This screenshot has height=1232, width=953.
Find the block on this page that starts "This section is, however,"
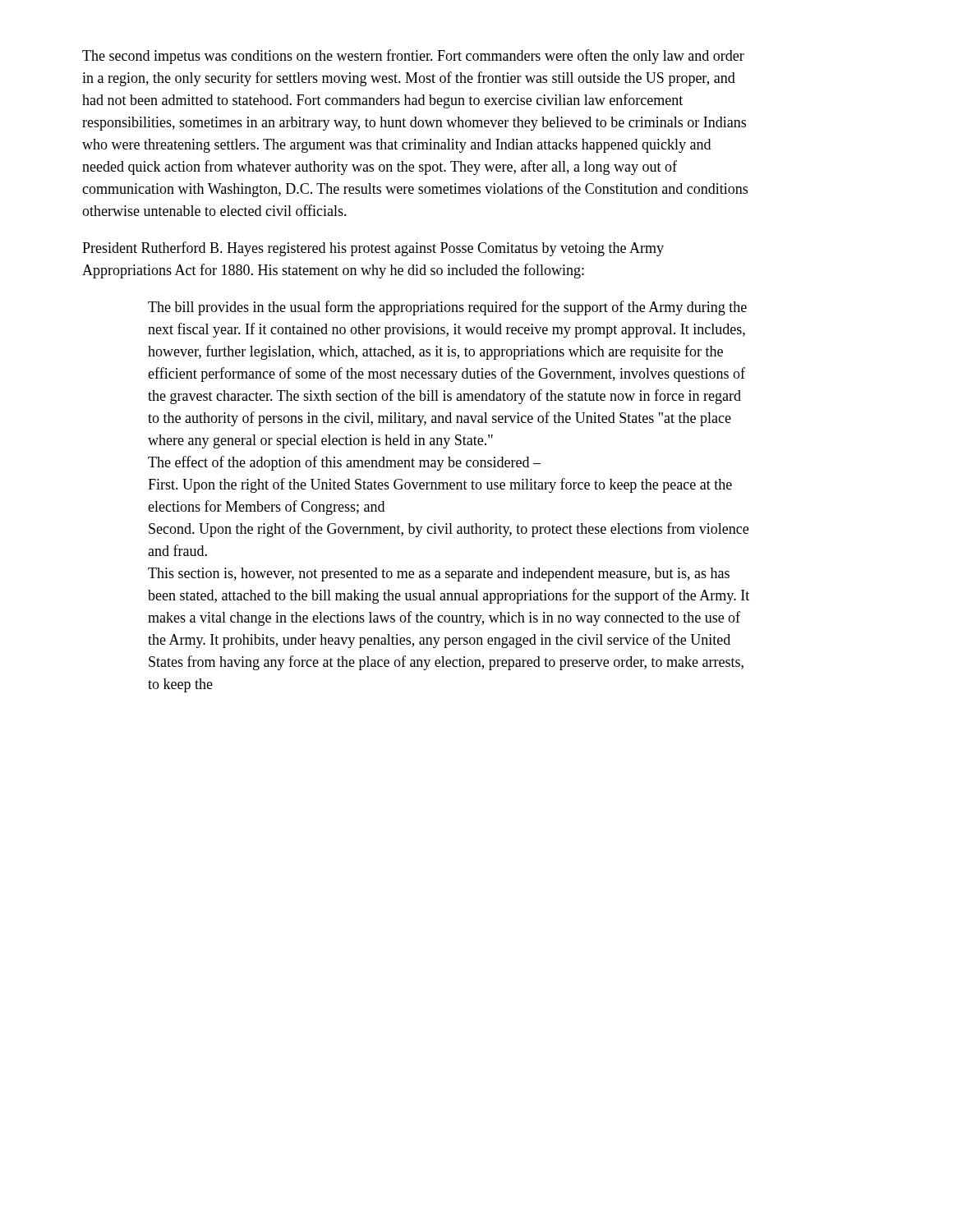(x=452, y=629)
